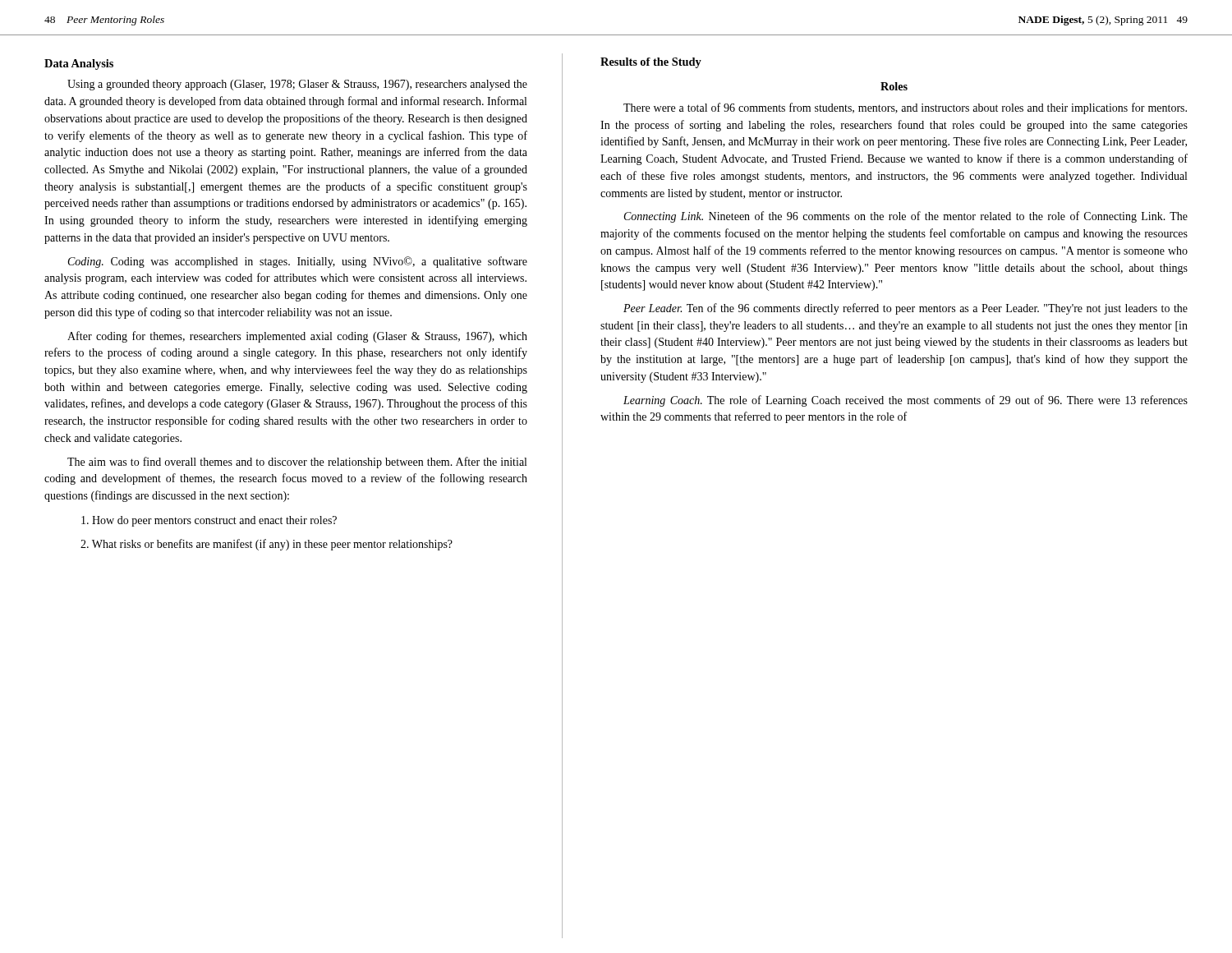Select the text block containing "There were a"

(x=894, y=151)
